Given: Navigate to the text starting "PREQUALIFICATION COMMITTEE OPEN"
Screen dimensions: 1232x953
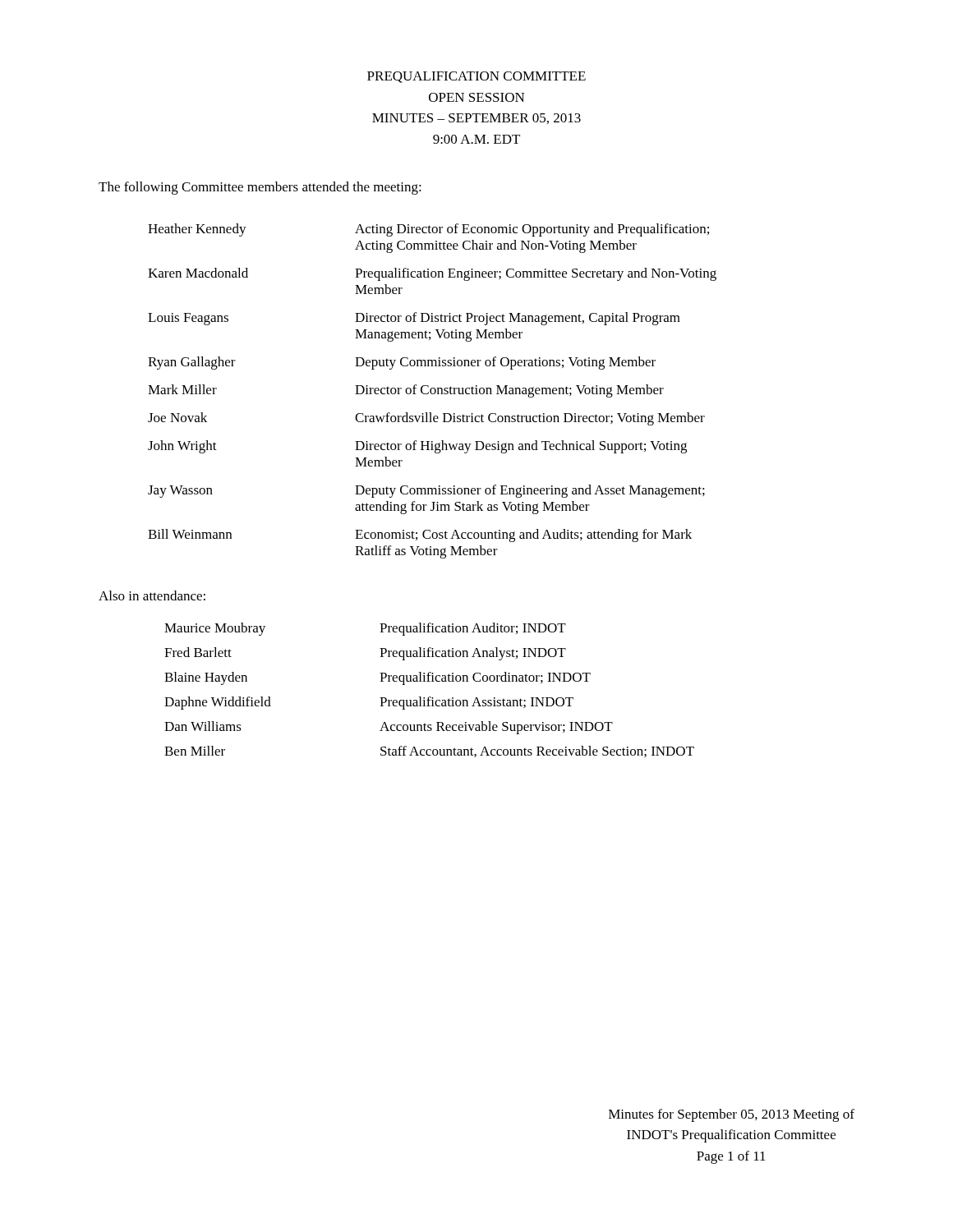Looking at the screenshot, I should (x=476, y=107).
